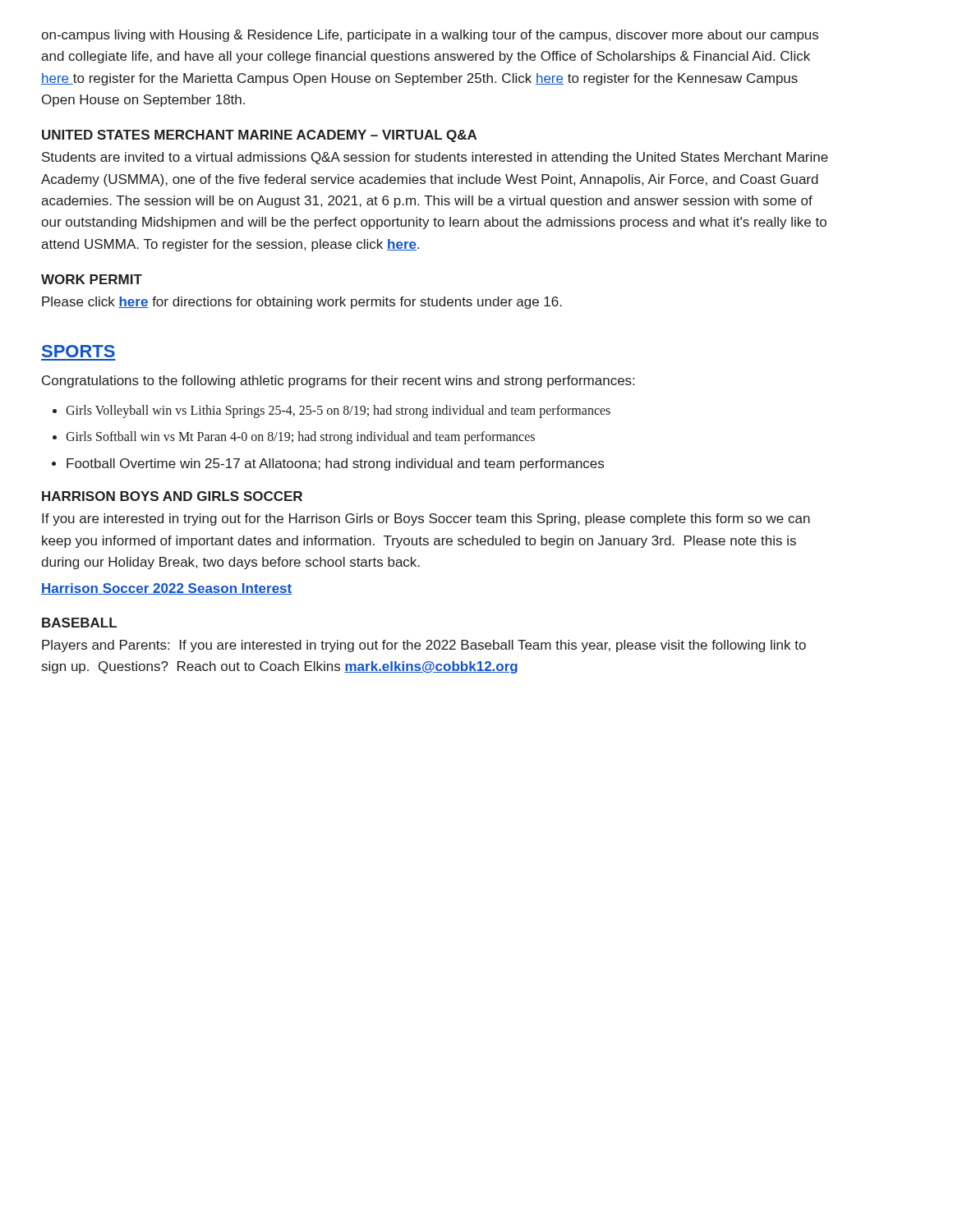Locate the text block that says "Congratulations to the following athletic programs for their"

coord(338,381)
